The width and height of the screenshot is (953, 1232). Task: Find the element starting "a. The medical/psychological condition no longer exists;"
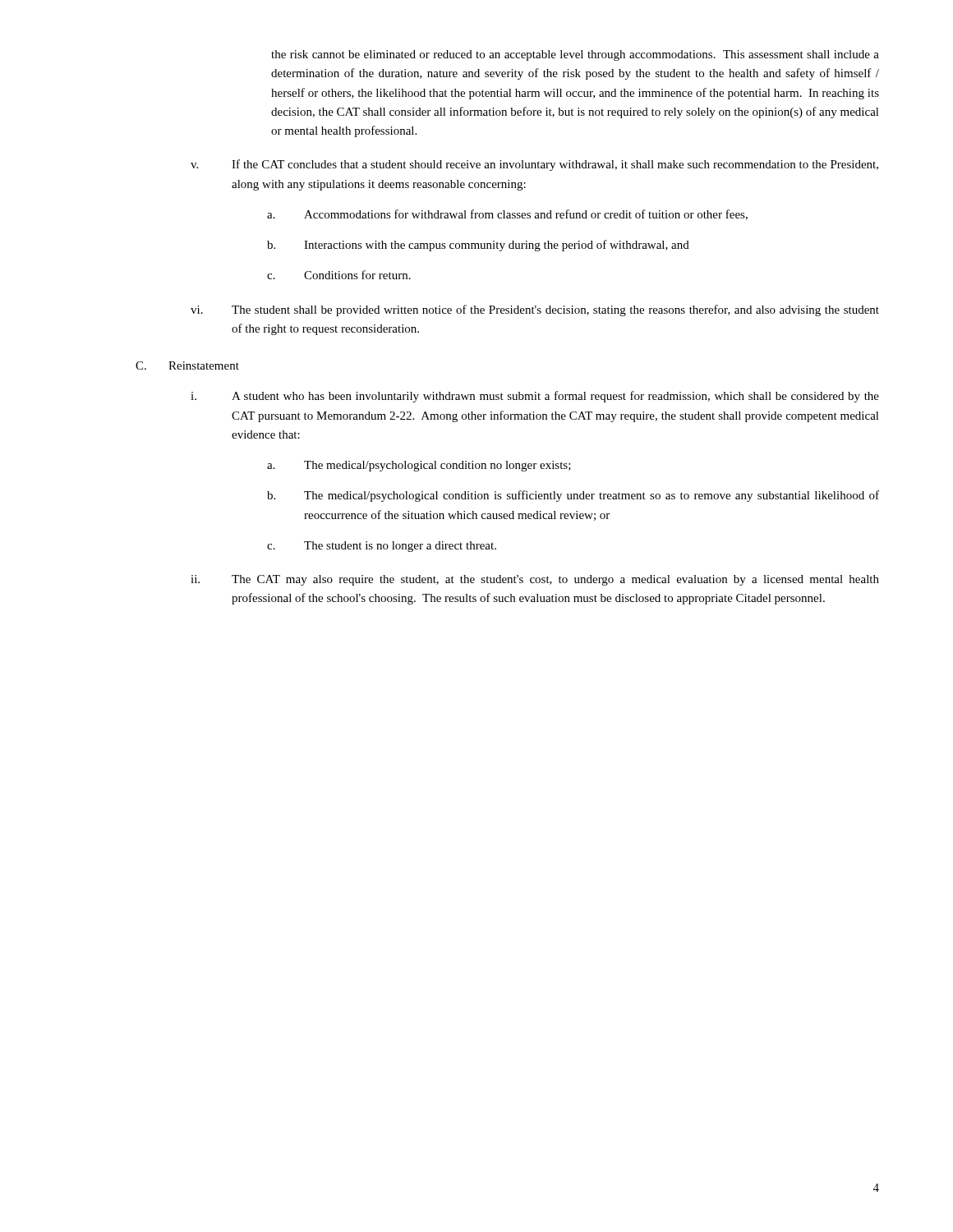tap(573, 465)
